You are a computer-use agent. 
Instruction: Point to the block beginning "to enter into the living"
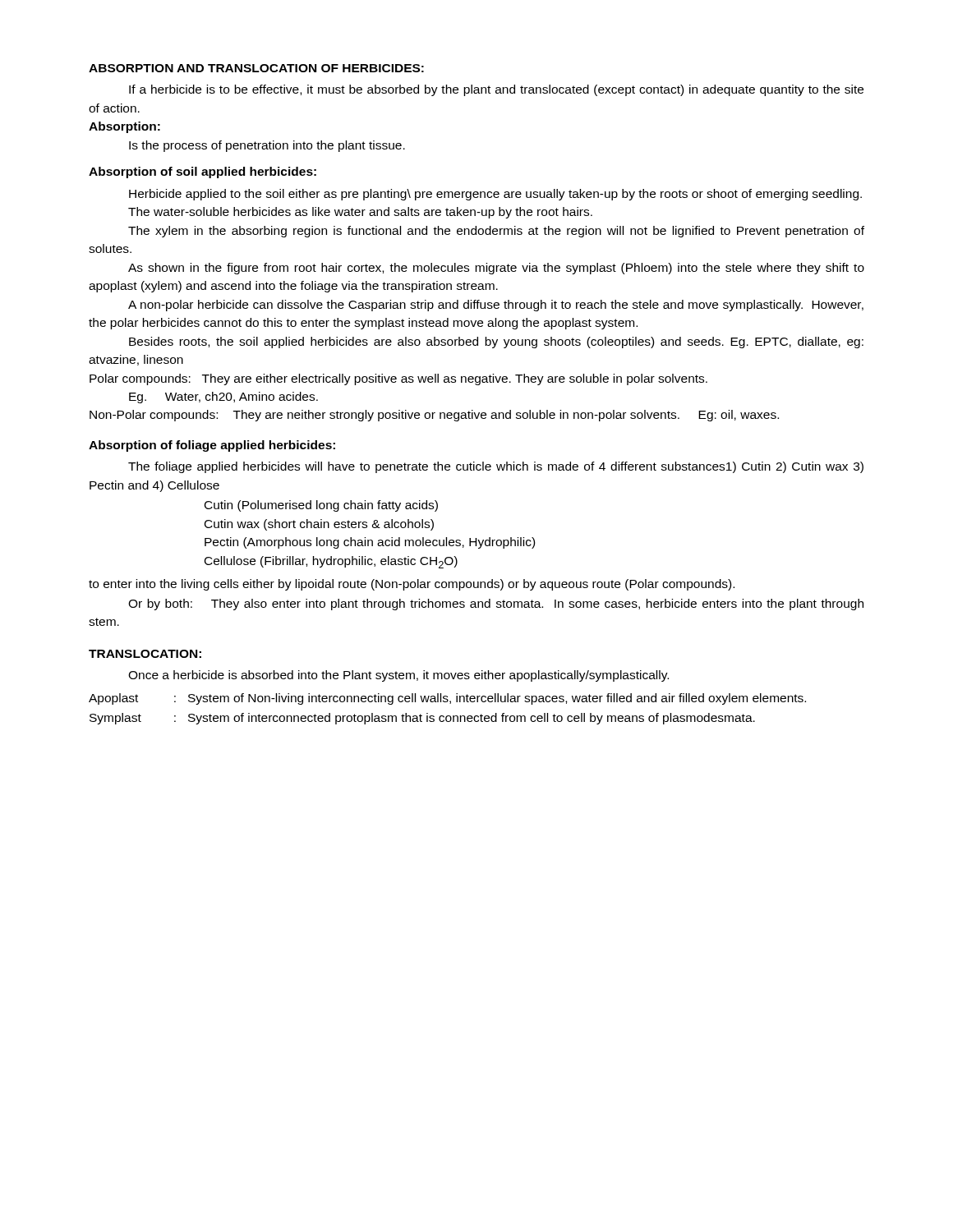pos(412,583)
